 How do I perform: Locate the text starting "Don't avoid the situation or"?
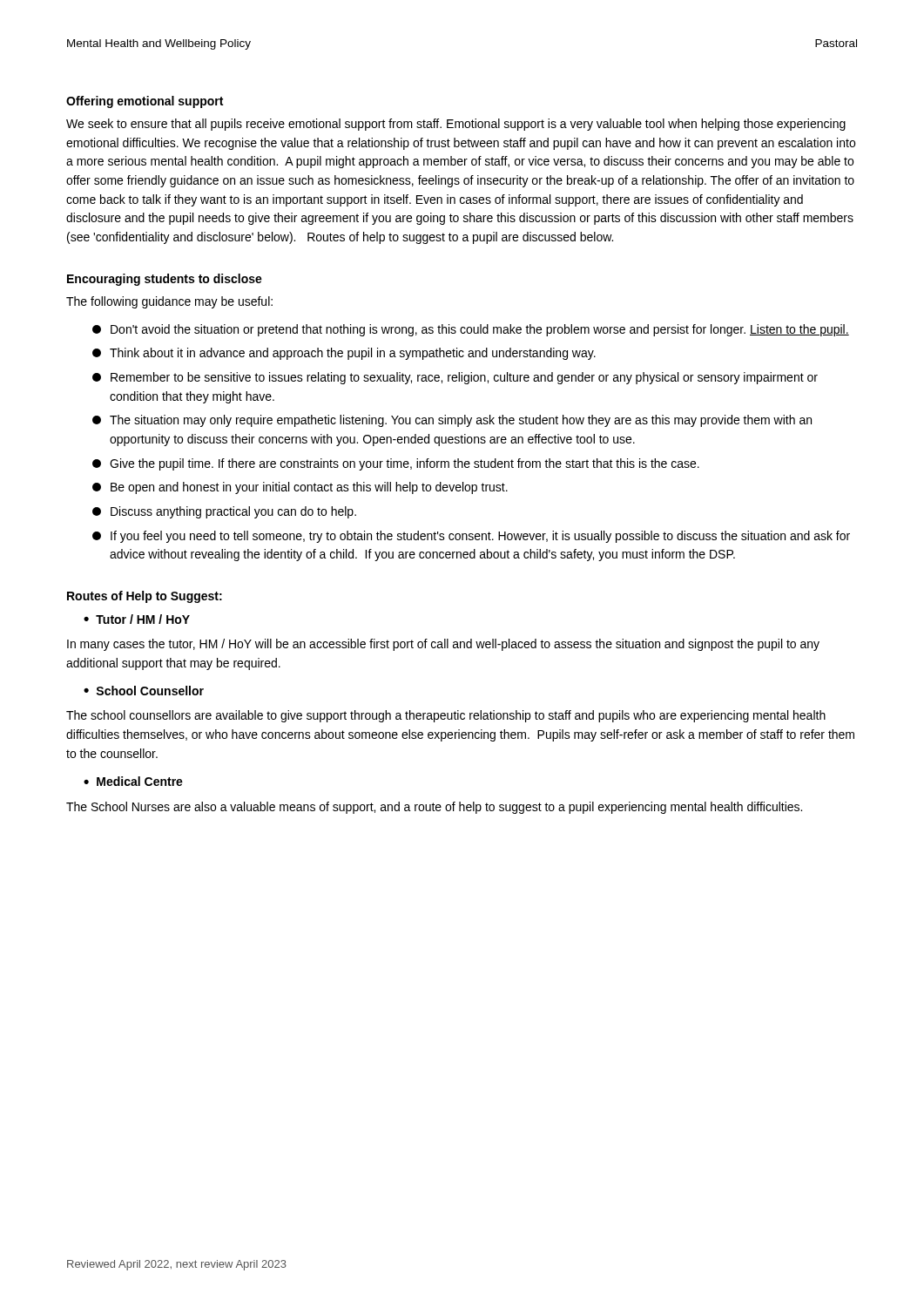[x=475, y=330]
